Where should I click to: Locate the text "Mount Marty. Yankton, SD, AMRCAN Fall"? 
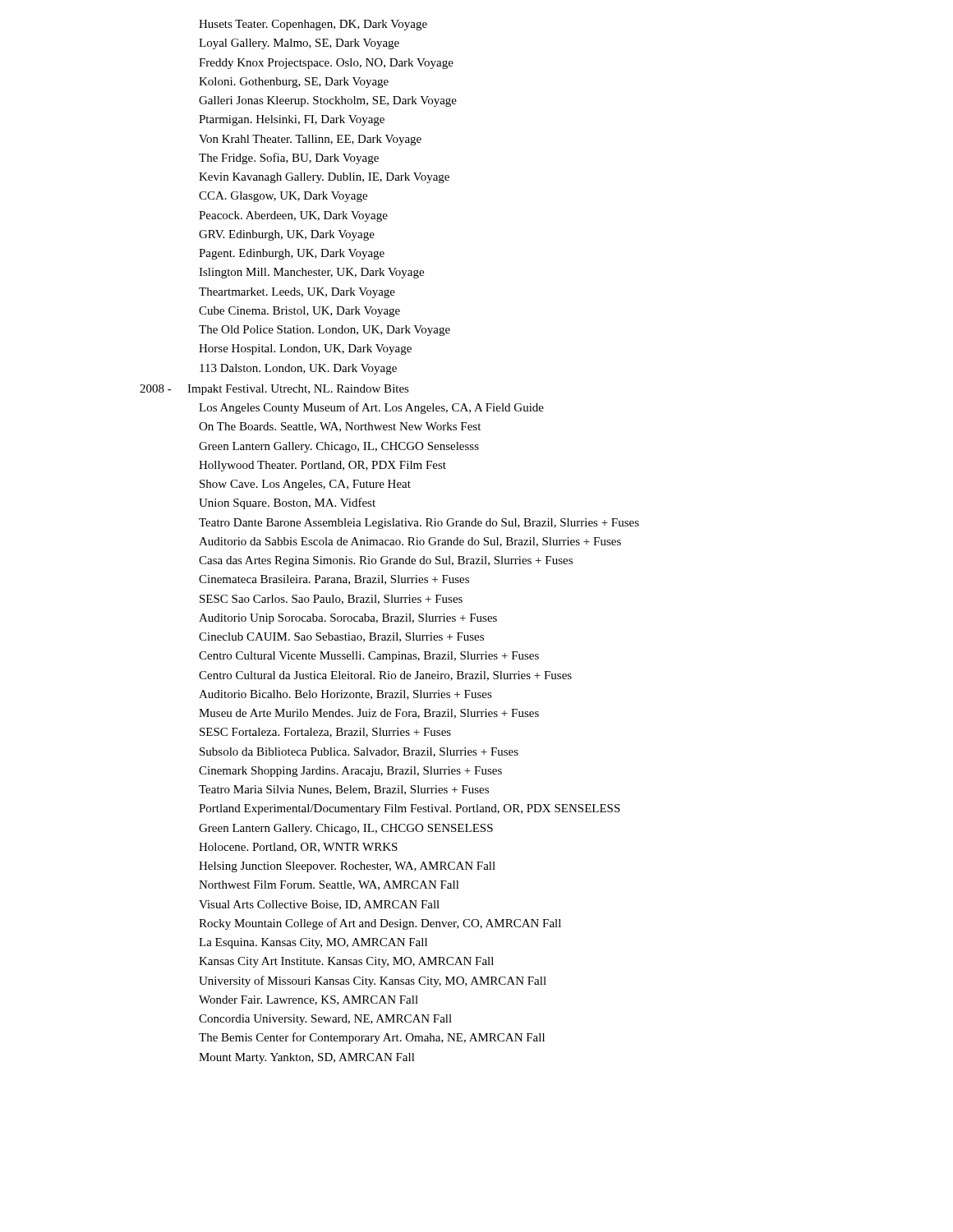(307, 1057)
